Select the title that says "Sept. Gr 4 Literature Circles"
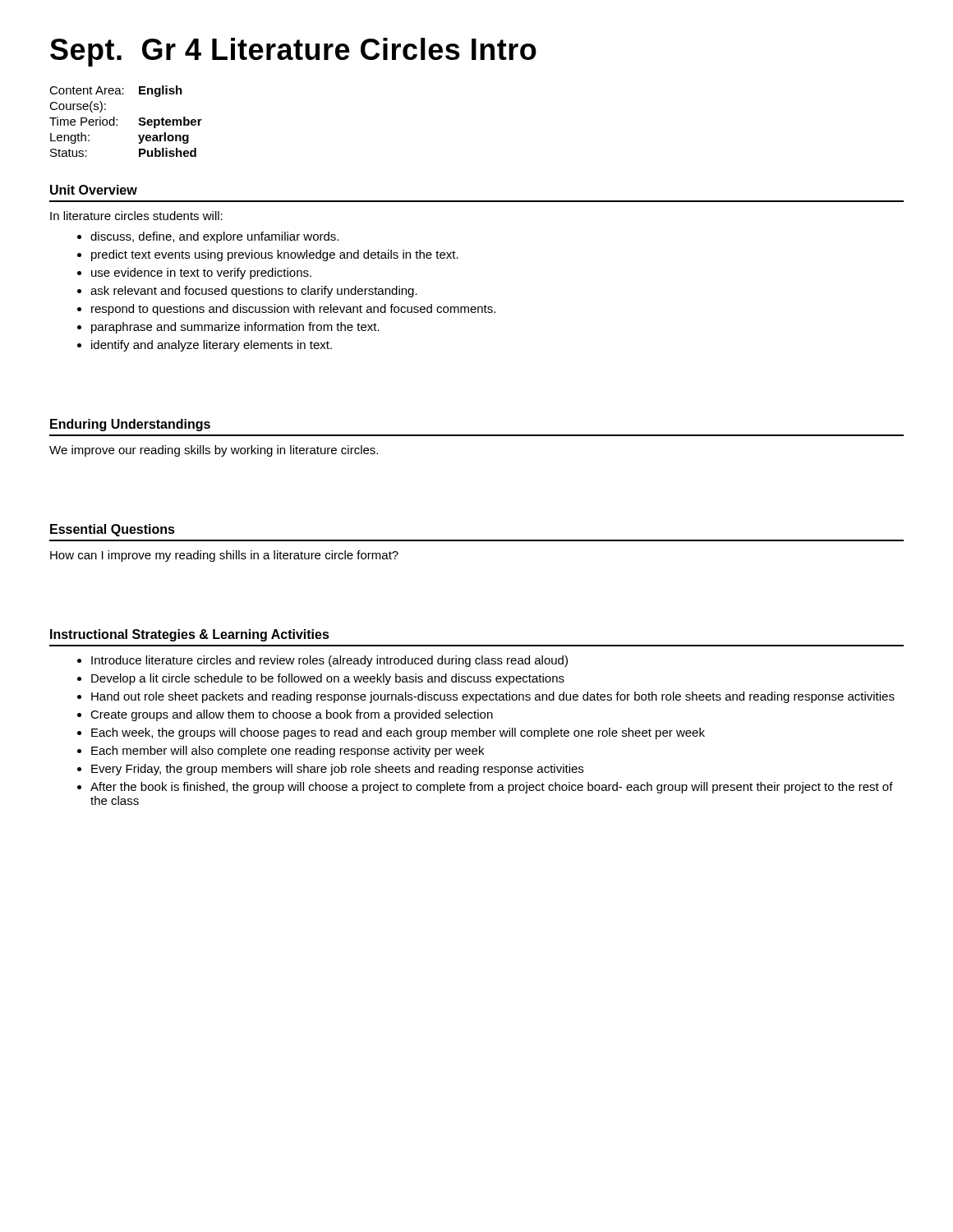The image size is (953, 1232). point(476,50)
